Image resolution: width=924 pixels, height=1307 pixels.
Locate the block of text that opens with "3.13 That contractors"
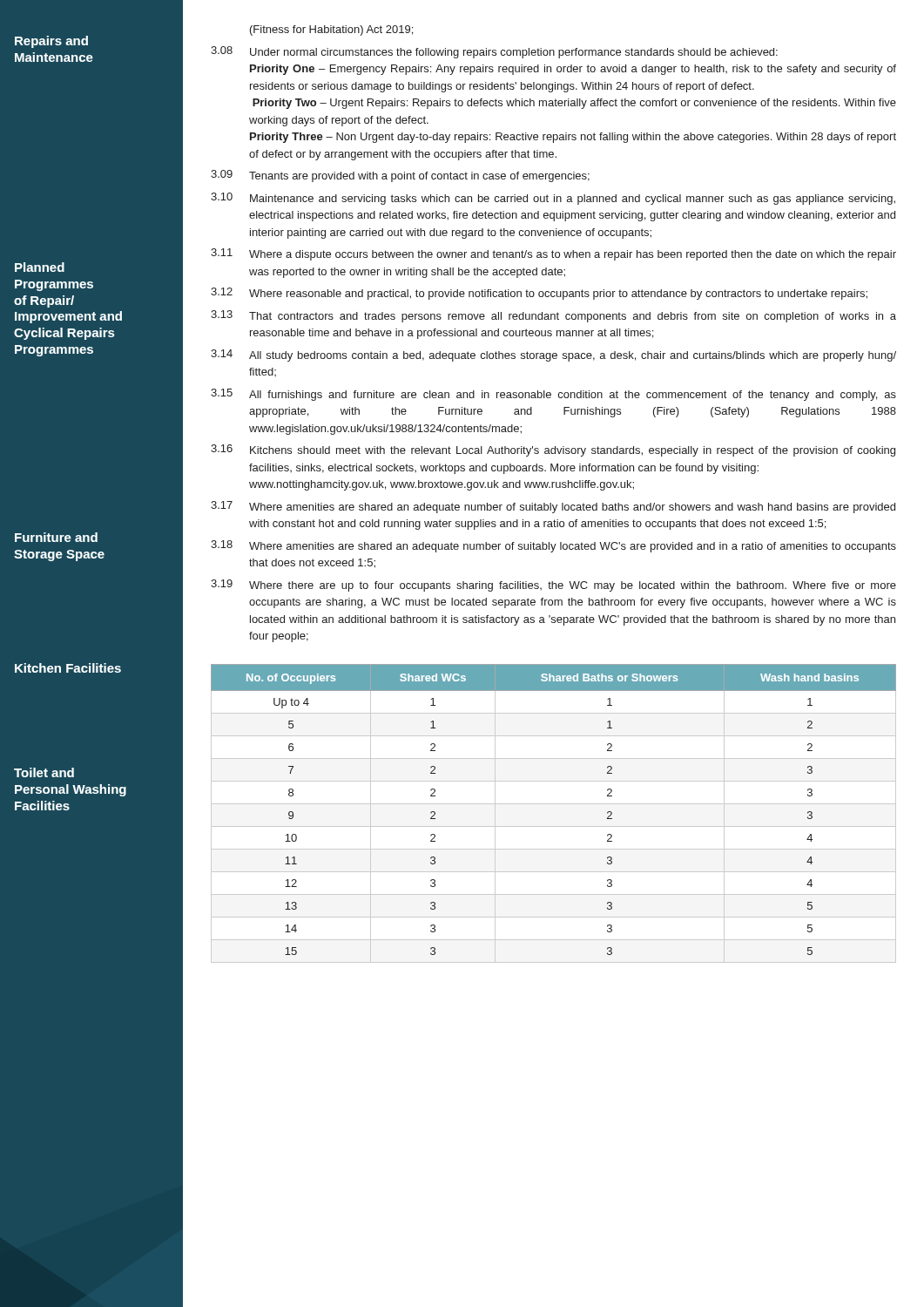(x=553, y=324)
